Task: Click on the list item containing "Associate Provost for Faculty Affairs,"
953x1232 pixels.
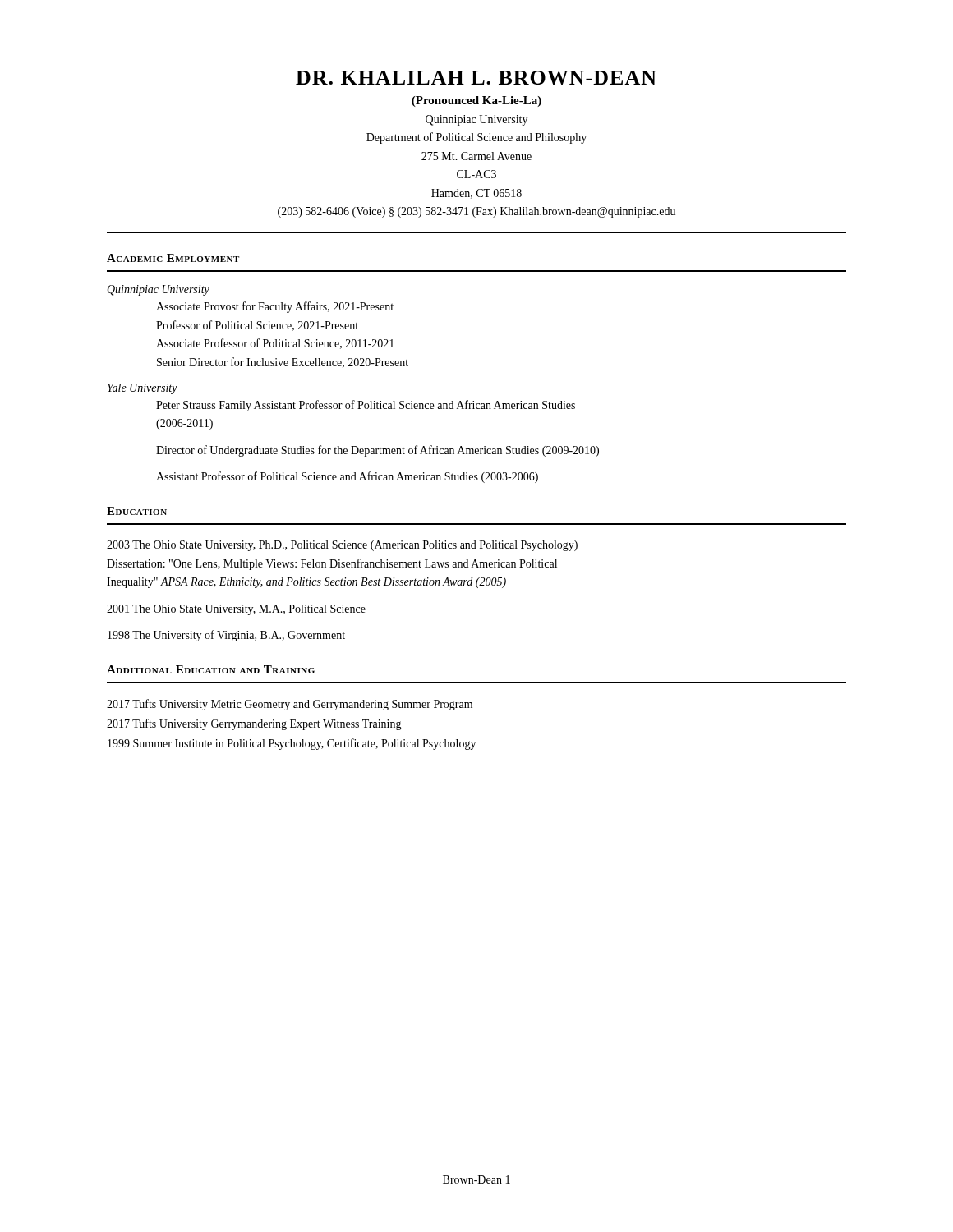Action: click(x=275, y=307)
